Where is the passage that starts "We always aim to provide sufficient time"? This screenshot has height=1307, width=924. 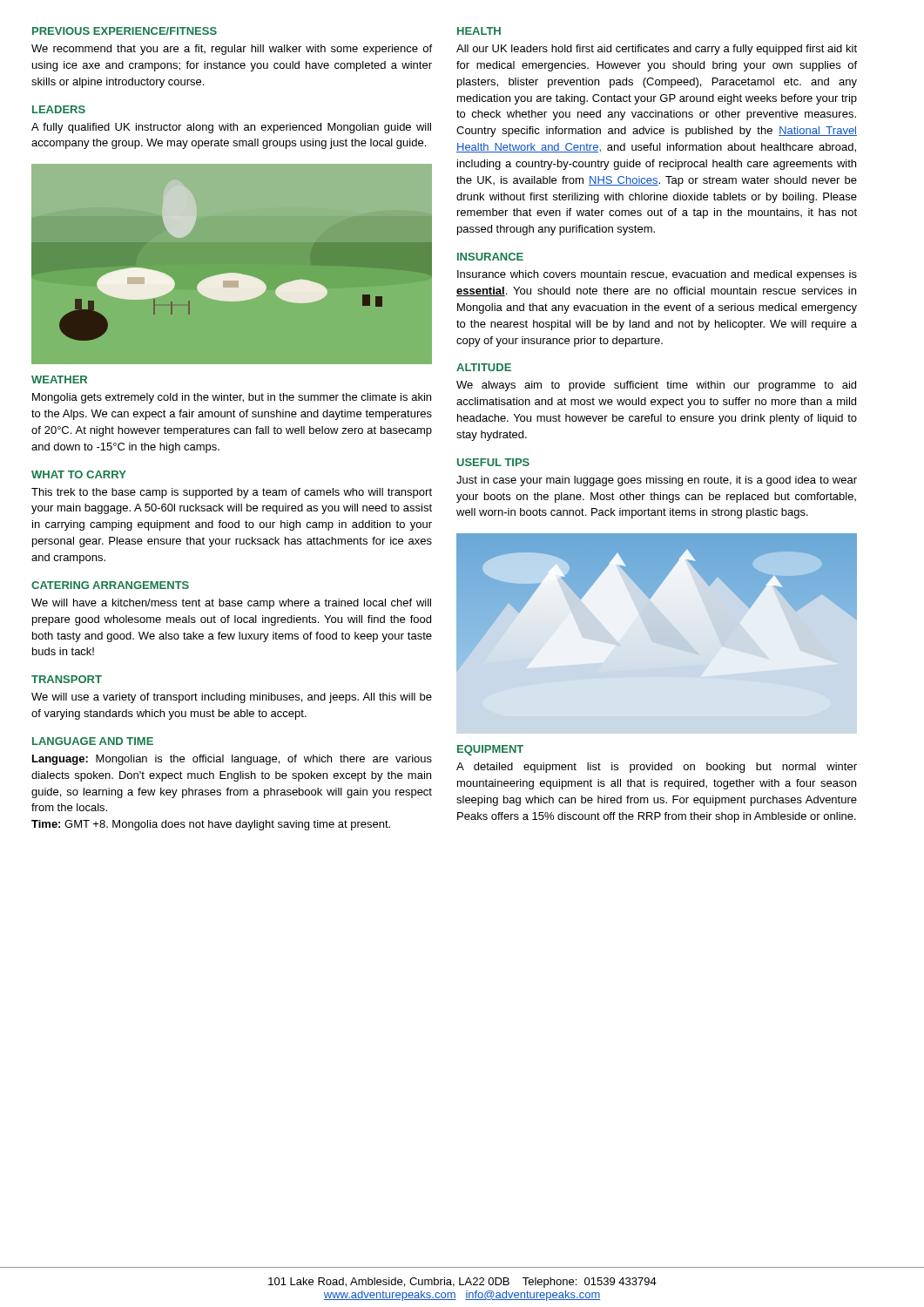coord(657,410)
